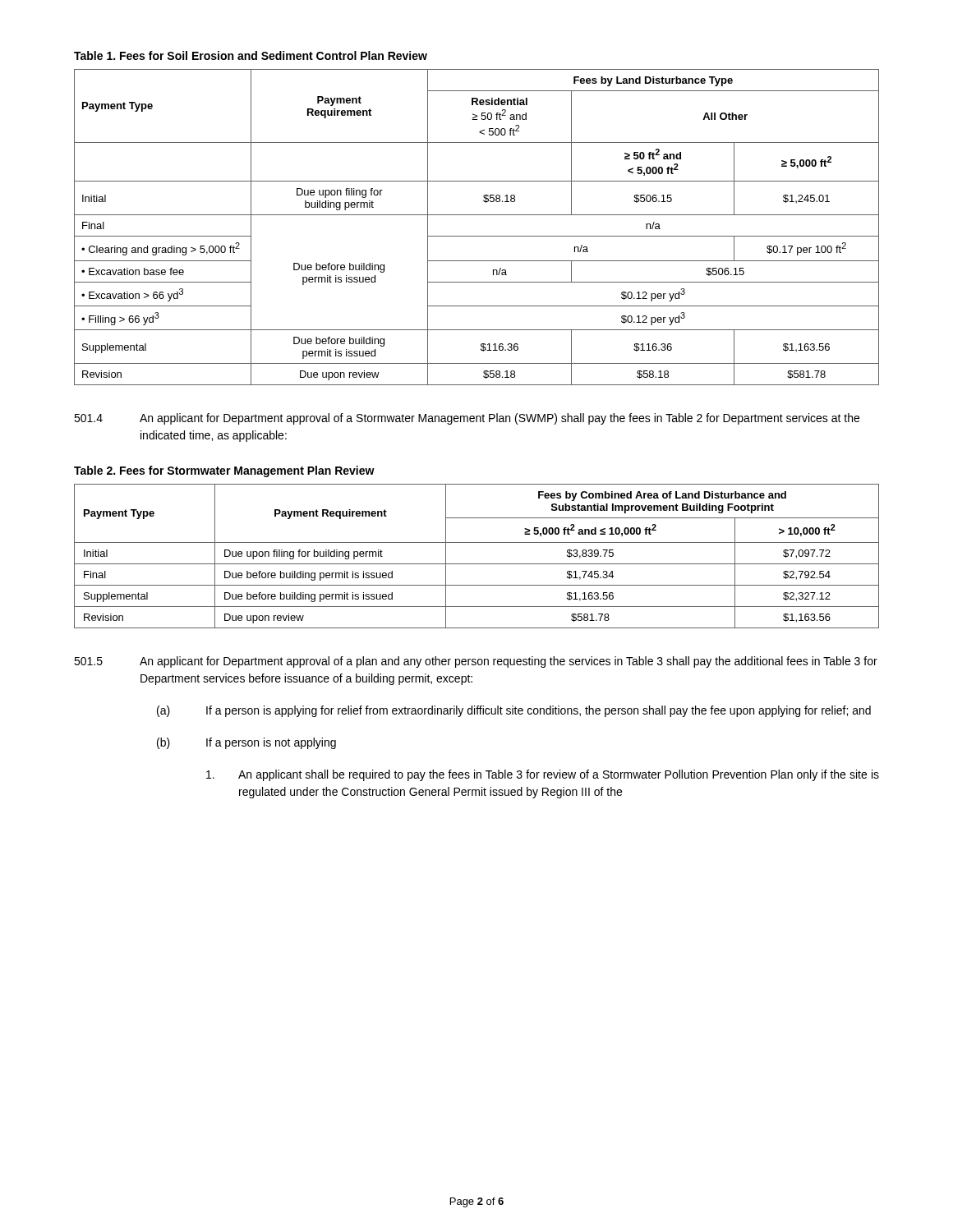Find "Table 2. Fees for Stormwater Management Plan Review" on this page
The image size is (953, 1232).
[224, 471]
